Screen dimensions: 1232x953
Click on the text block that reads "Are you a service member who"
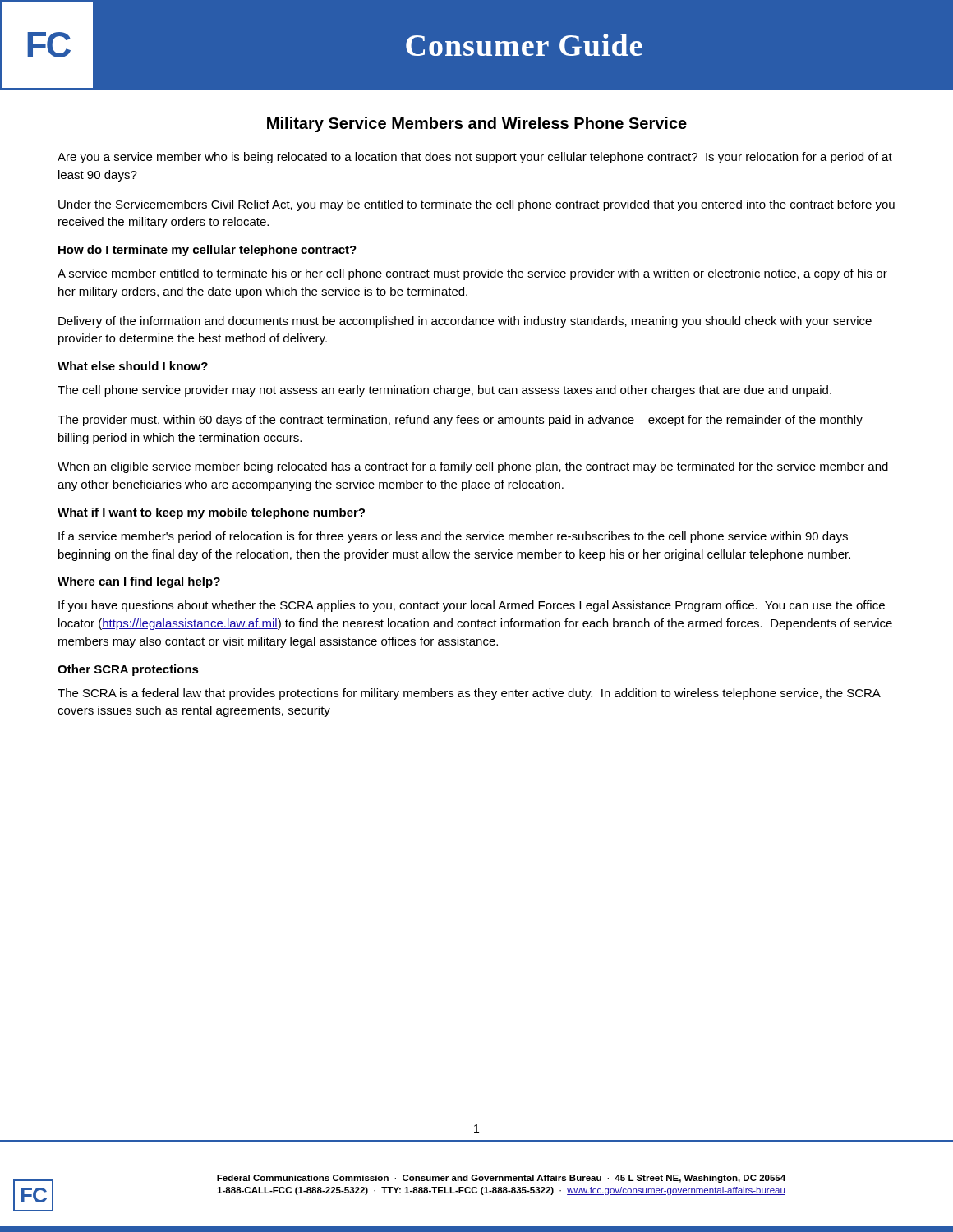[475, 165]
